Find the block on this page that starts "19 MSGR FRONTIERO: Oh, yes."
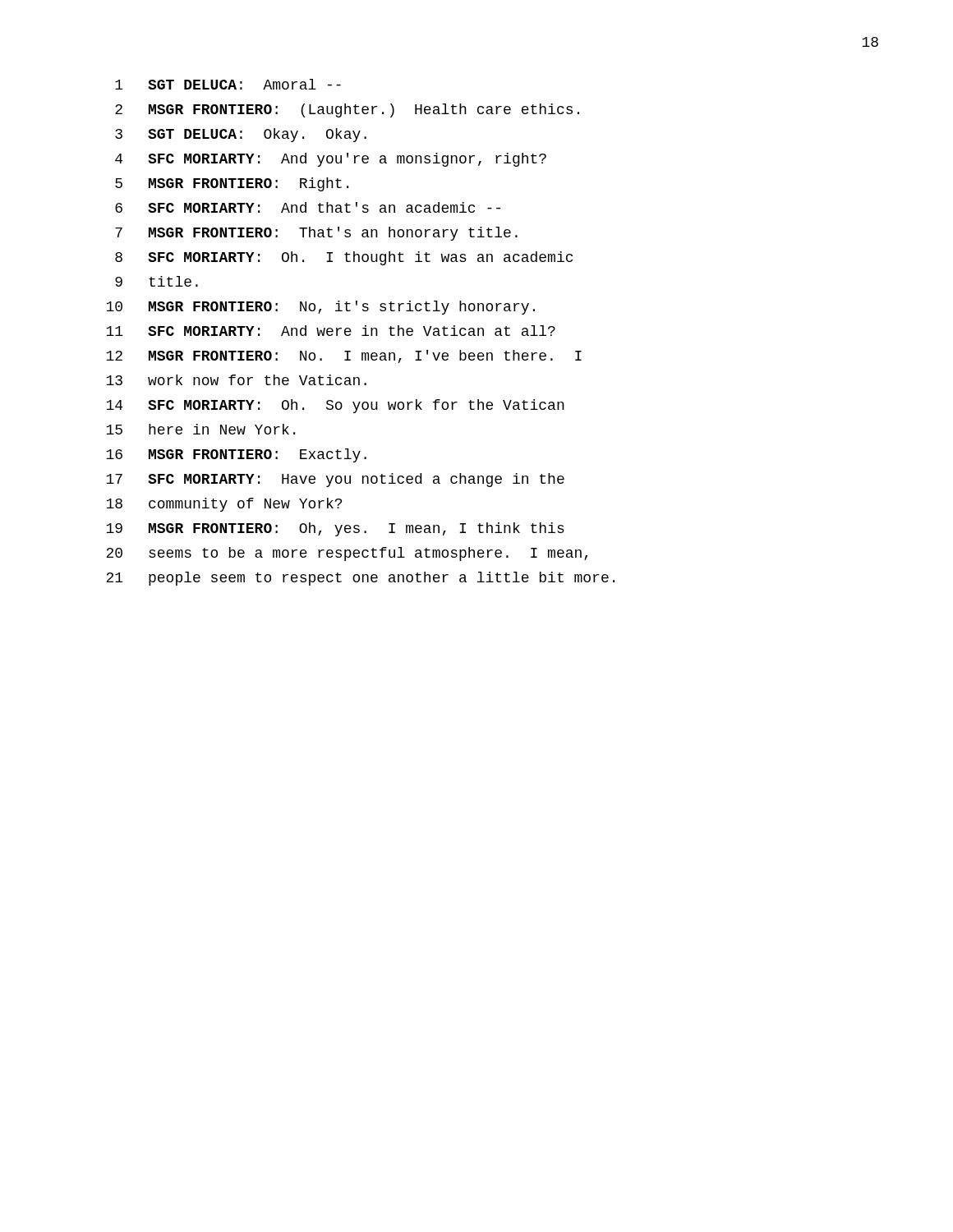Viewport: 953px width, 1232px height. tap(476, 530)
